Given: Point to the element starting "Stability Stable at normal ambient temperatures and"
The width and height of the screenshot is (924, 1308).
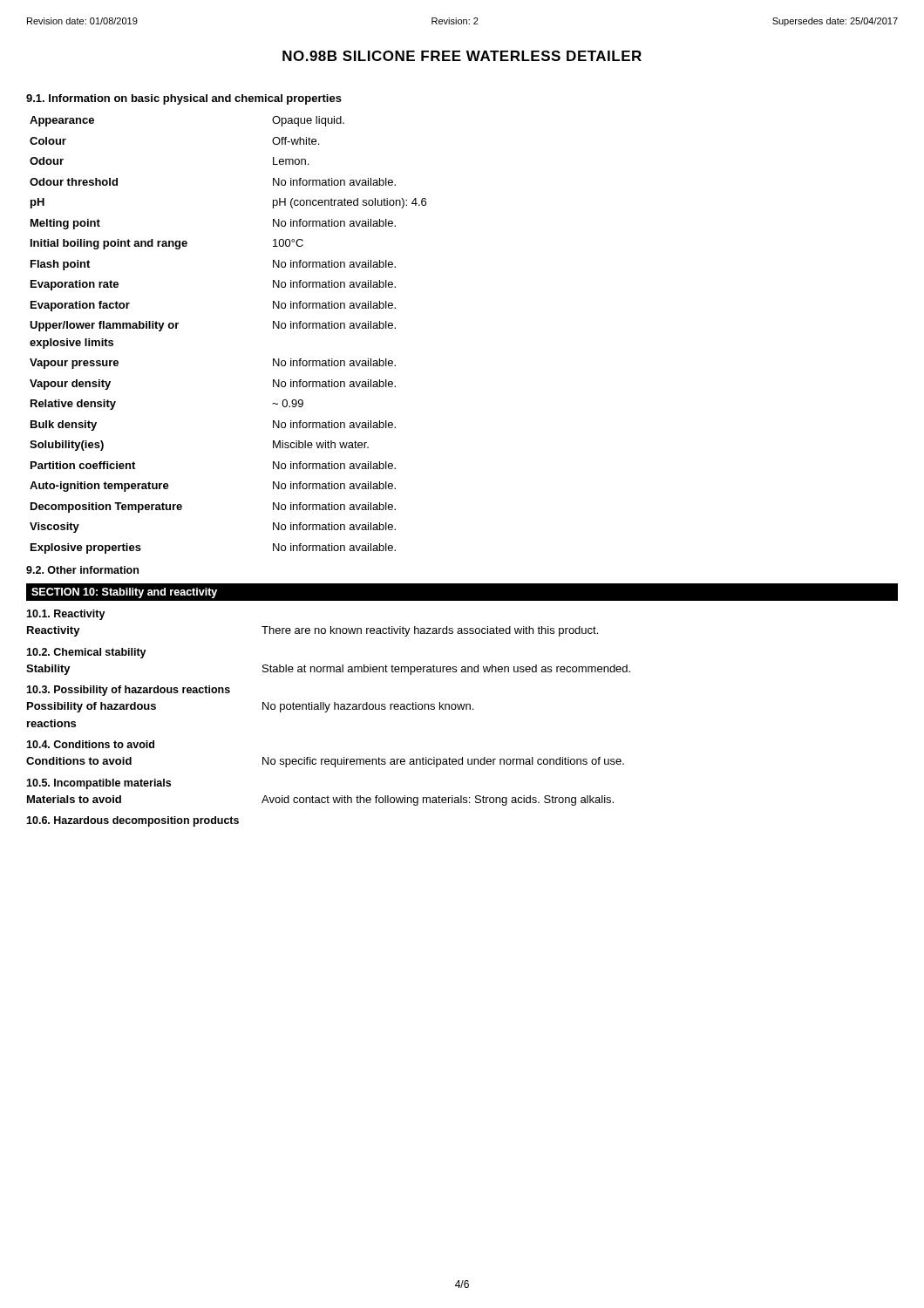Looking at the screenshot, I should point(329,668).
